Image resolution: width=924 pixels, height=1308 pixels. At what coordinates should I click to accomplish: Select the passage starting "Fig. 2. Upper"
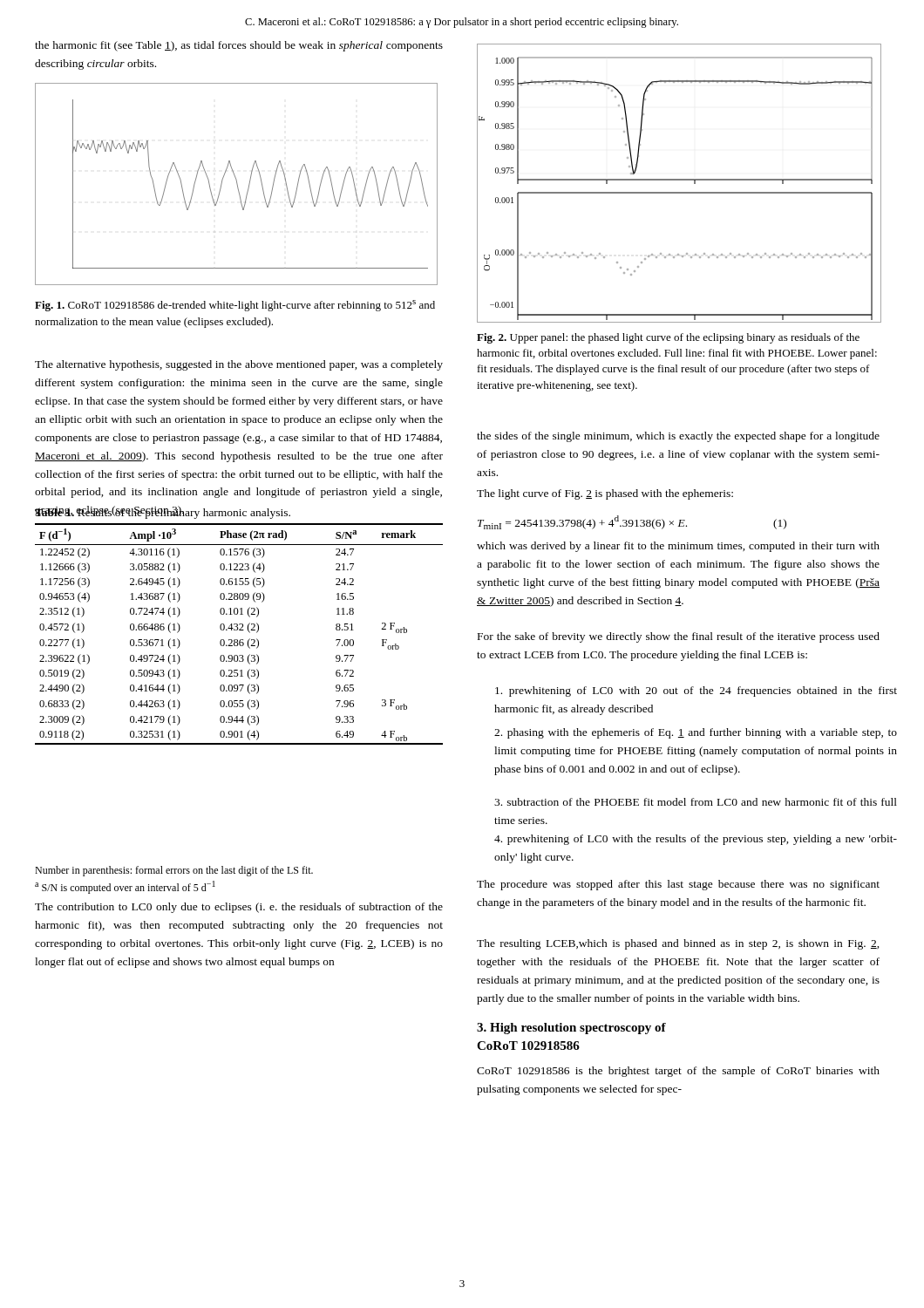click(x=677, y=361)
